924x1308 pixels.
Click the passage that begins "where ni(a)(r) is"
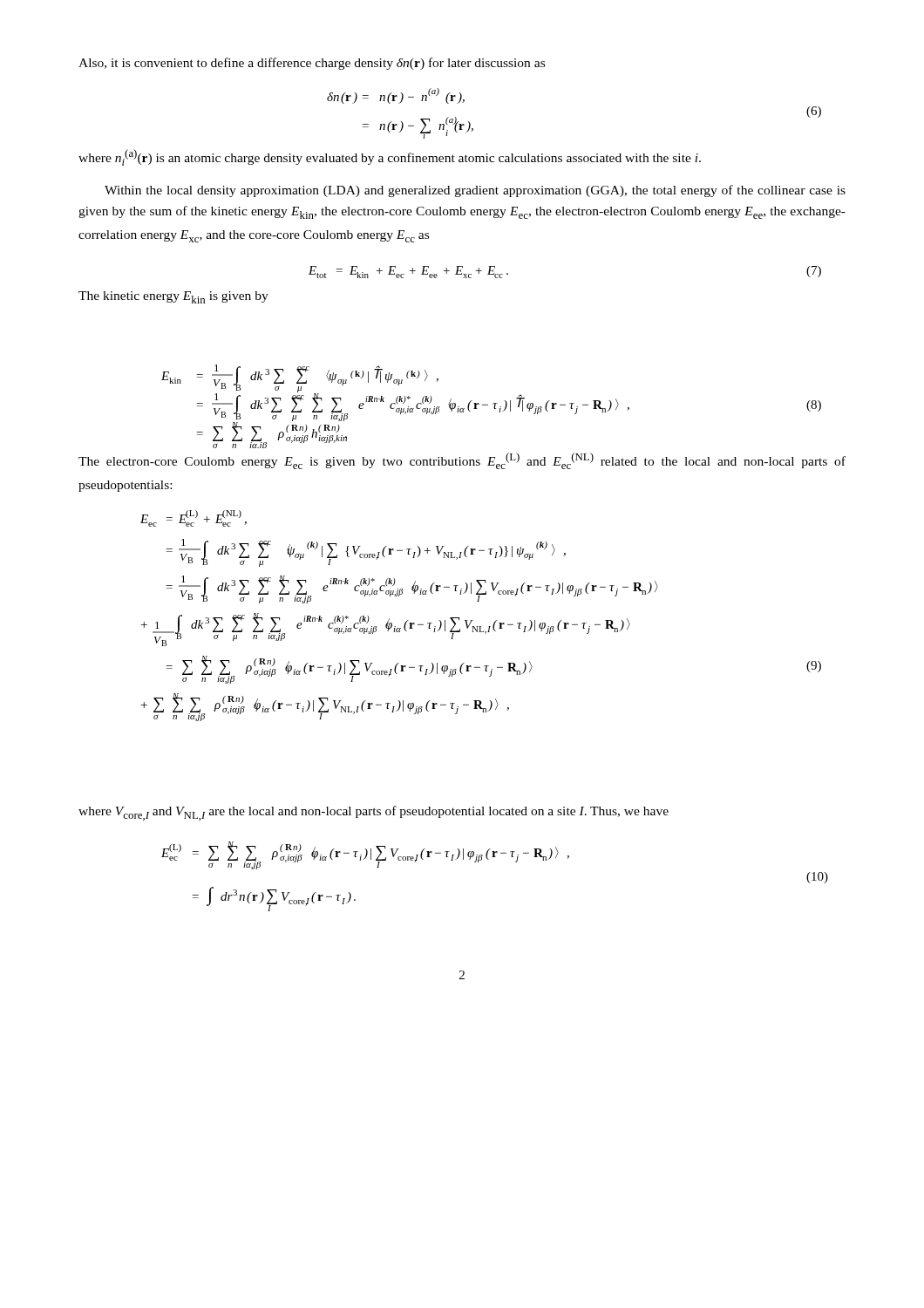point(390,157)
